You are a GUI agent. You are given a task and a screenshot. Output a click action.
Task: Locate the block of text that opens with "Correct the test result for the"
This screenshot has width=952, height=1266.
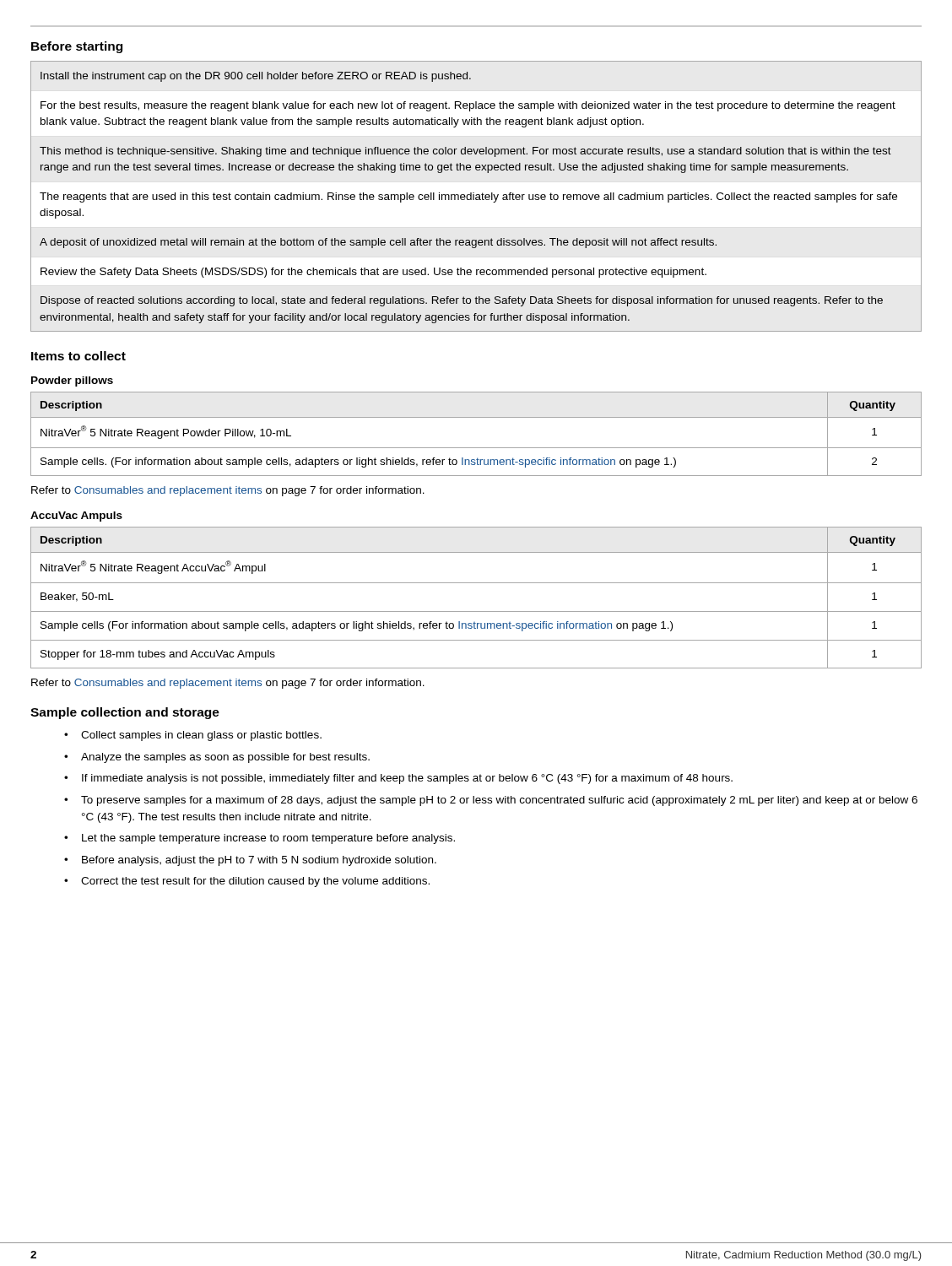256,881
